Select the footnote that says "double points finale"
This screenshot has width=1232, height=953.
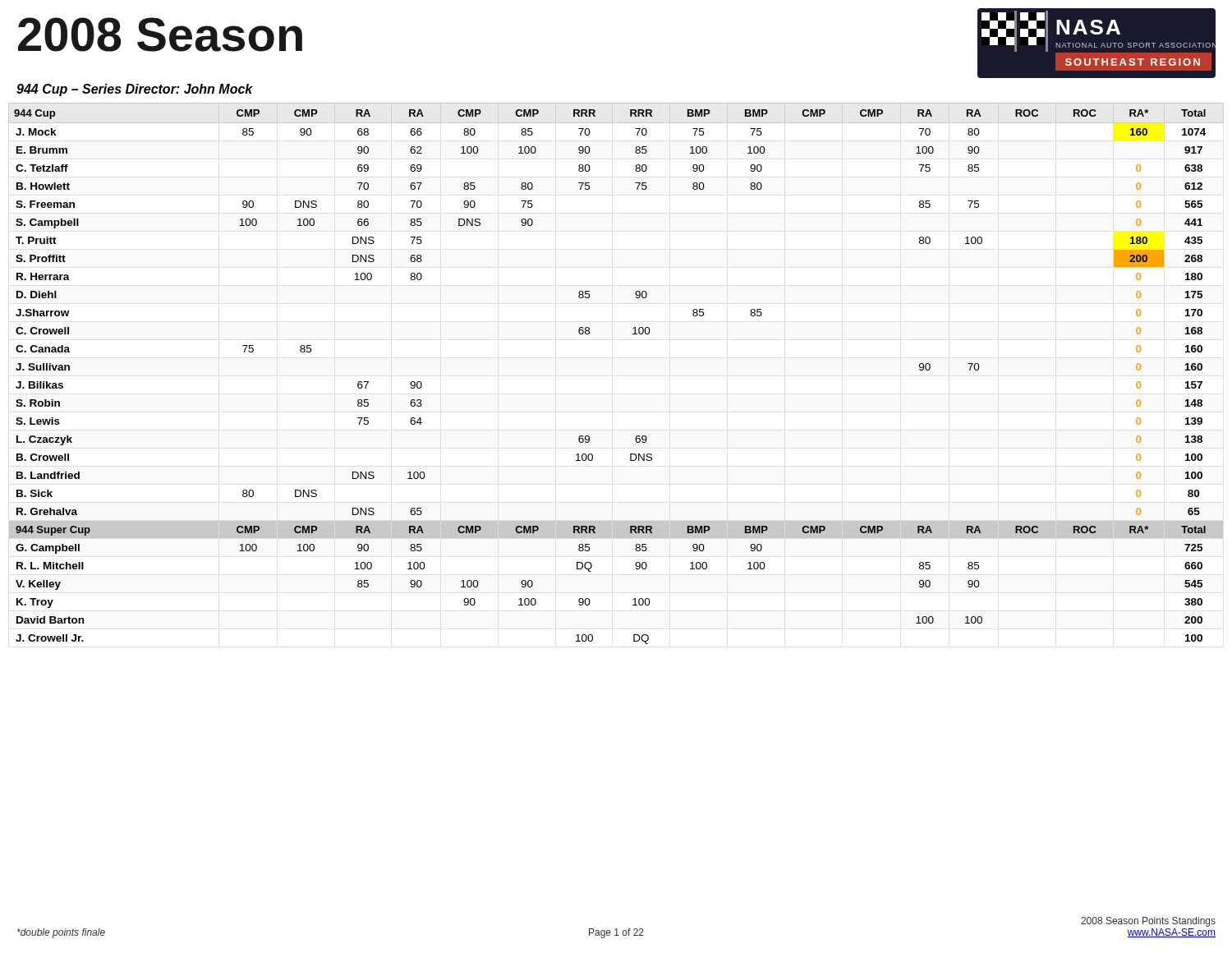[61, 932]
